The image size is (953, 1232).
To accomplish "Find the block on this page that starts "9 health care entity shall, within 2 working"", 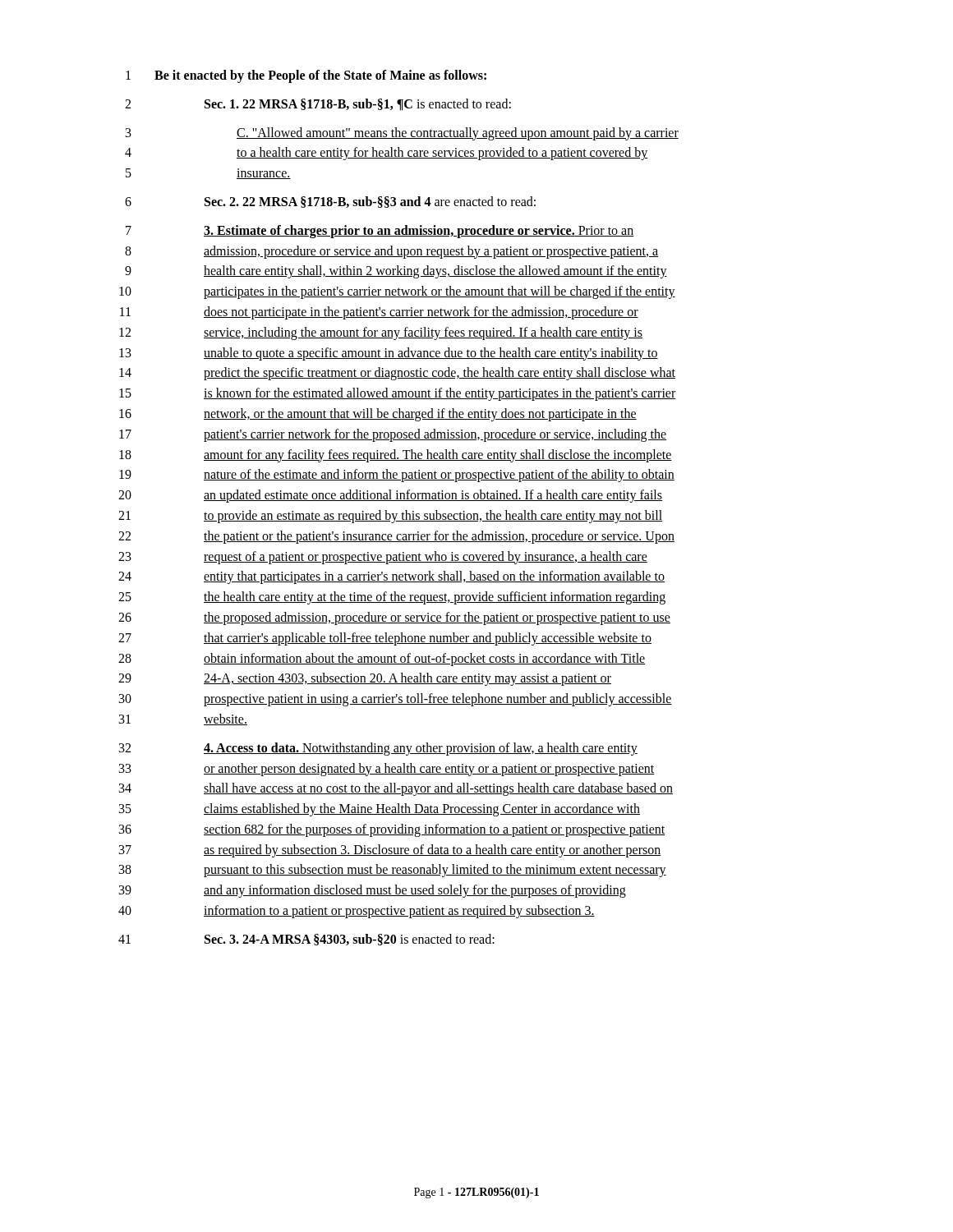I will point(468,272).
